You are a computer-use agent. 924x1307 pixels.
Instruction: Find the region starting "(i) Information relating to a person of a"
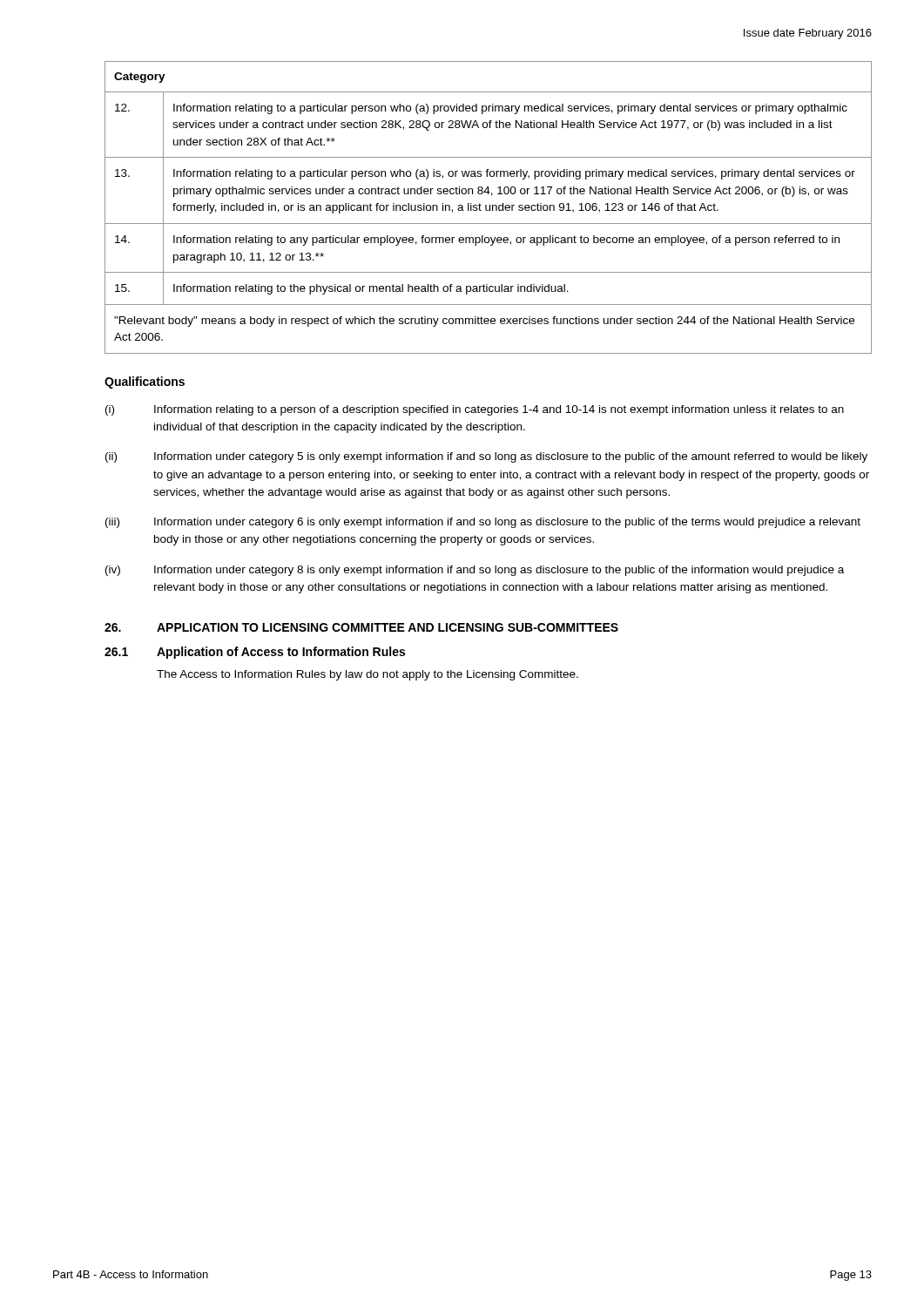(488, 418)
